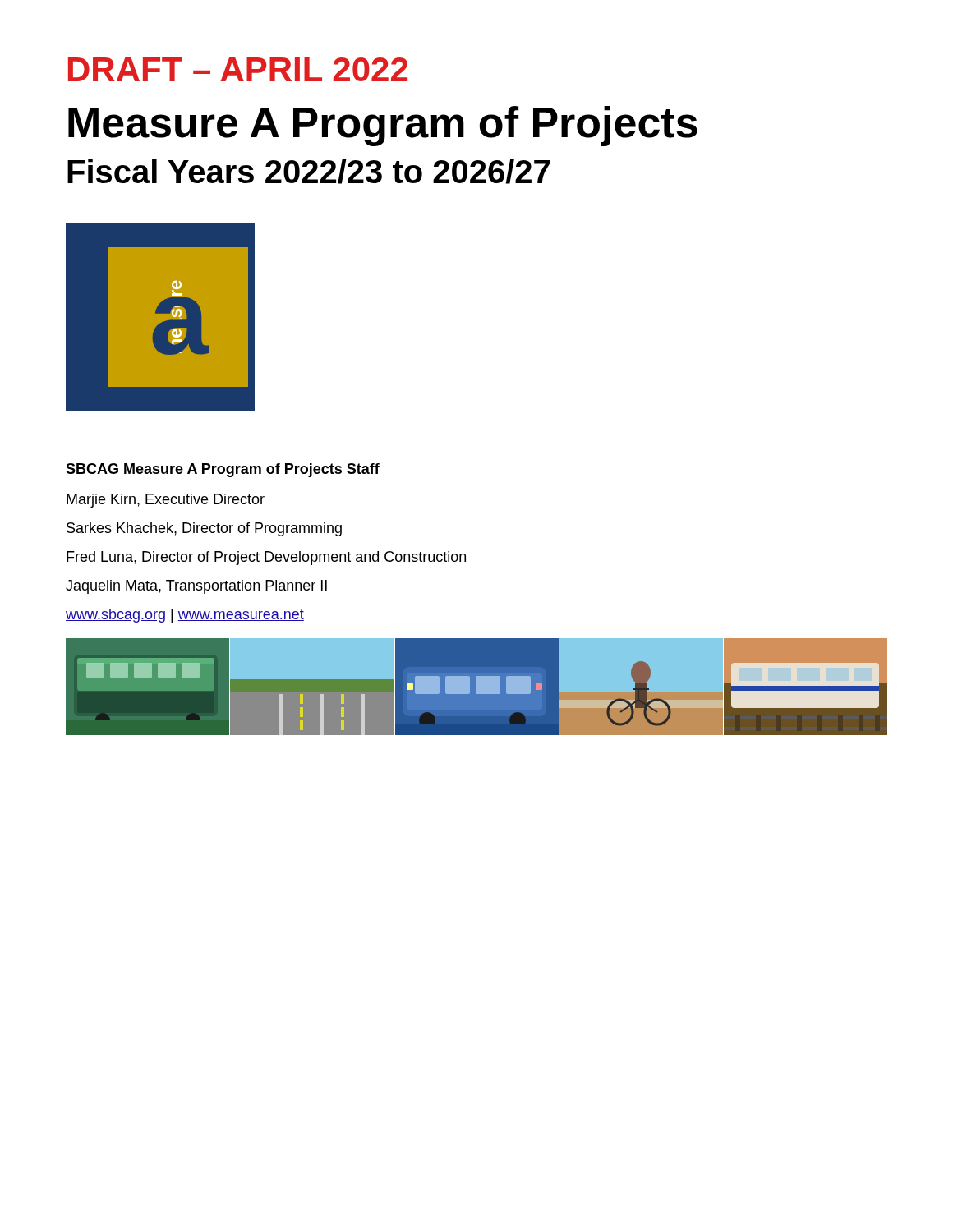Find the passage starting "SBCAG Measure A"
Screen dimensions: 1232x953
pos(223,469)
